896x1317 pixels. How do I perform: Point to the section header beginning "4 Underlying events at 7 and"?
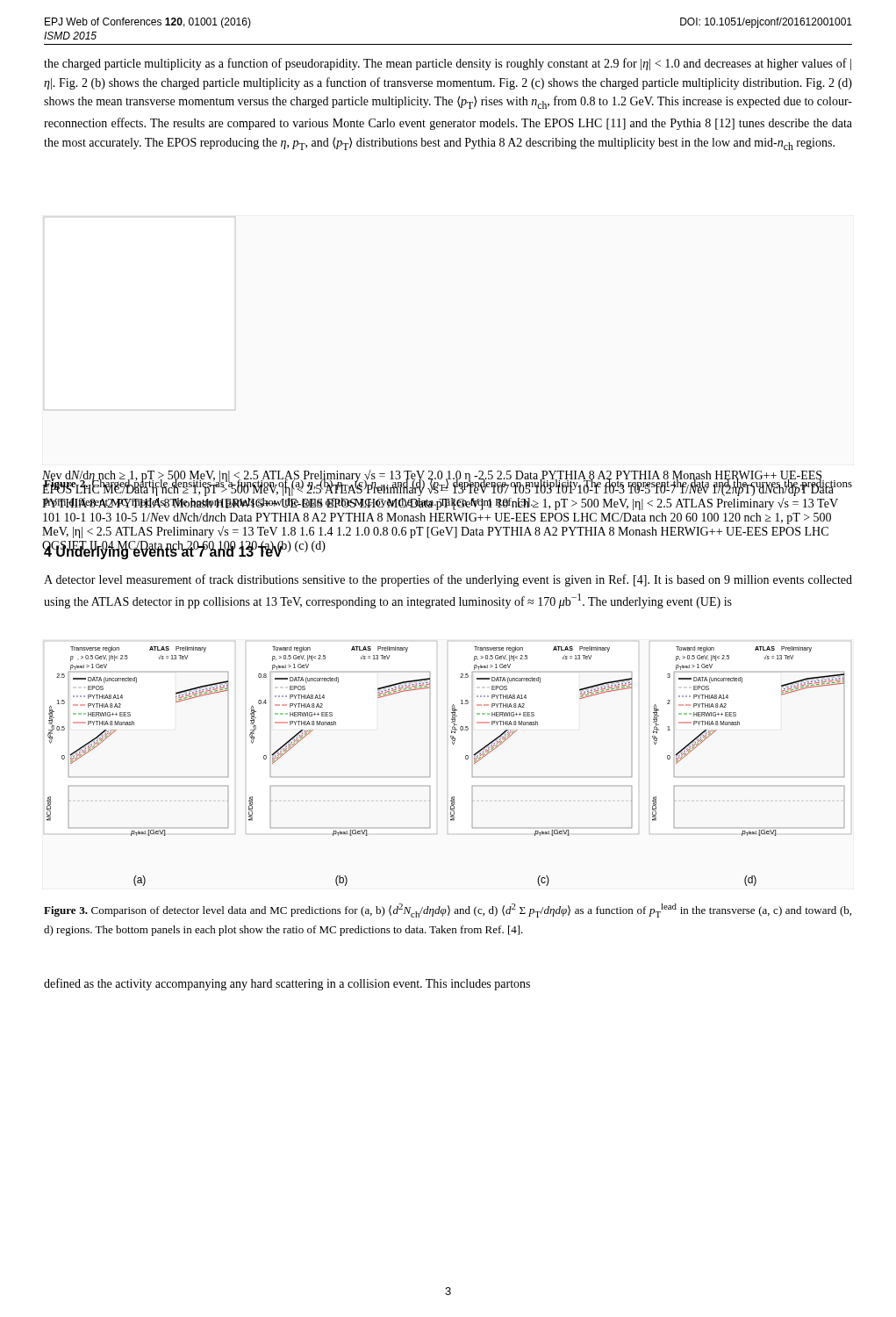pyautogui.click(x=163, y=552)
